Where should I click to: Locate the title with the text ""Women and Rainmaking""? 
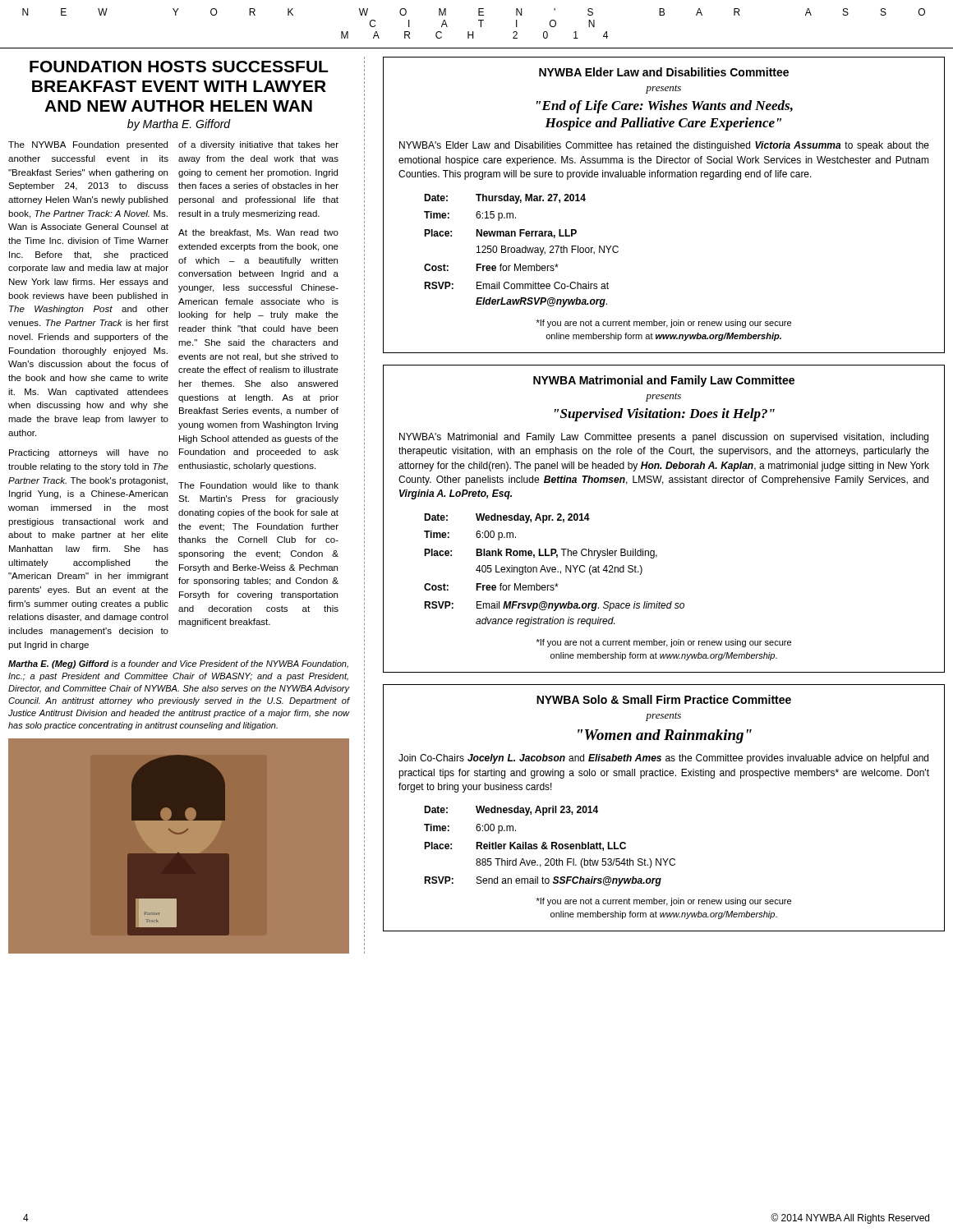[x=664, y=735]
